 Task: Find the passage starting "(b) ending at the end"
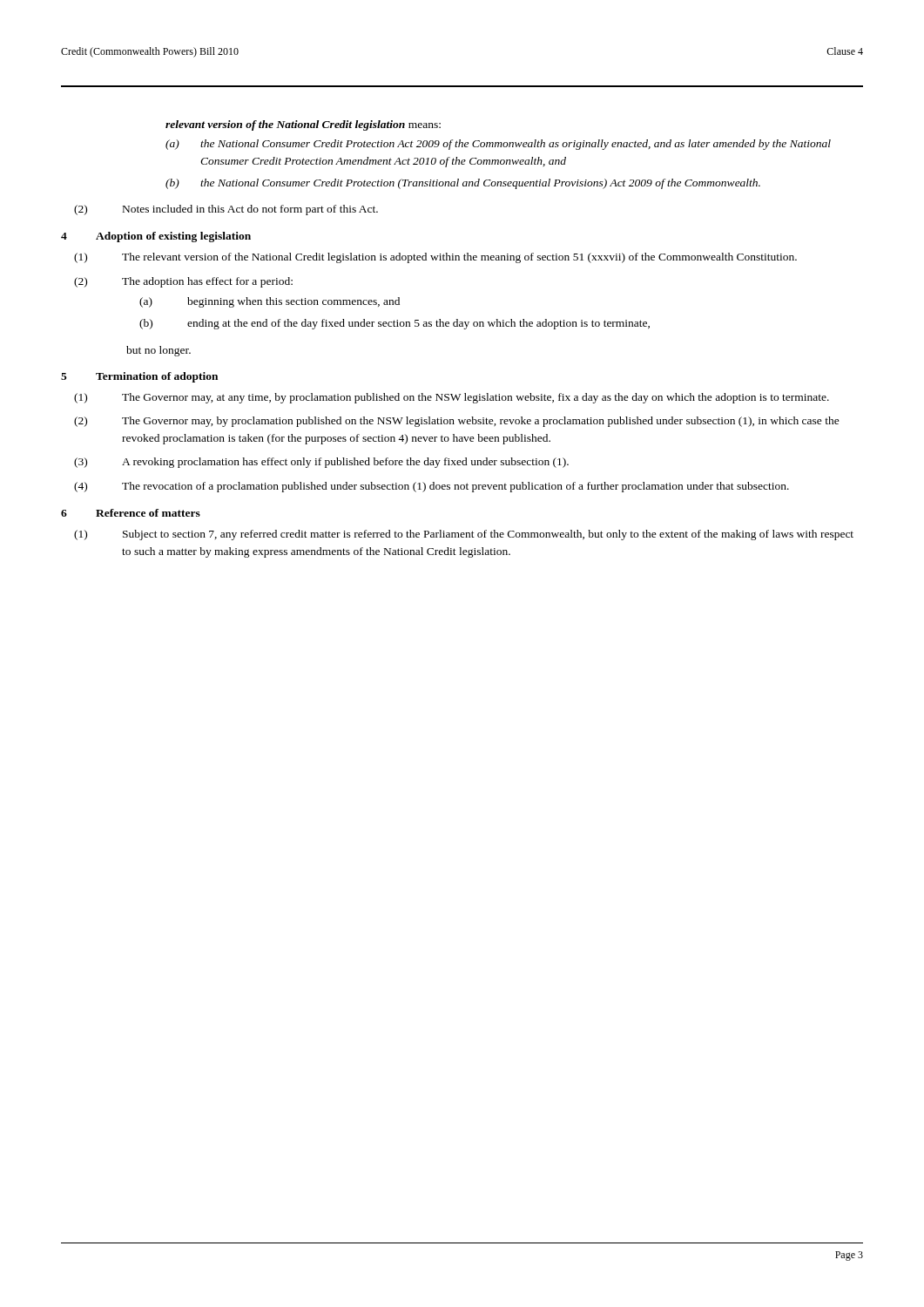click(492, 323)
